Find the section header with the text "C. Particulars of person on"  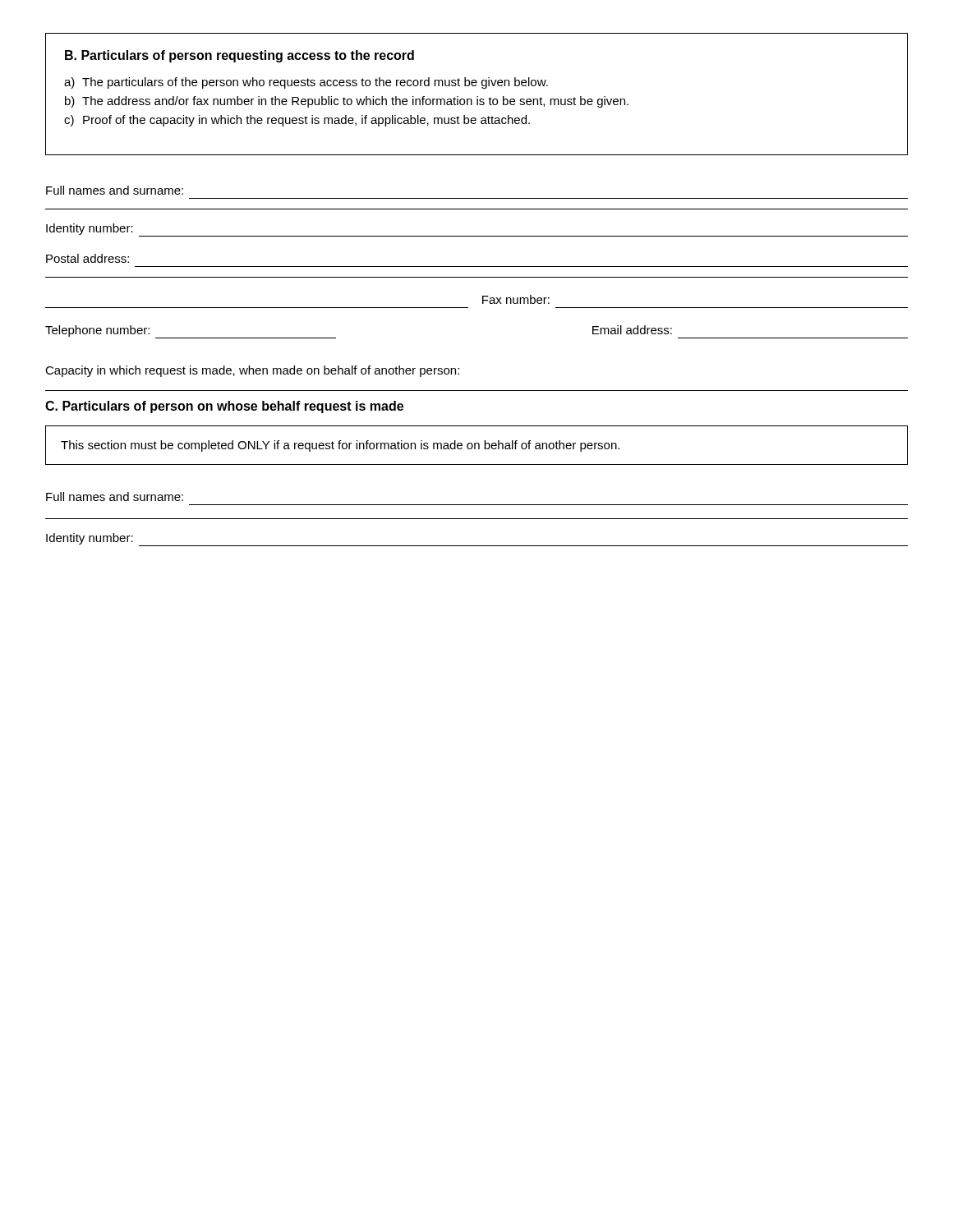(225, 406)
